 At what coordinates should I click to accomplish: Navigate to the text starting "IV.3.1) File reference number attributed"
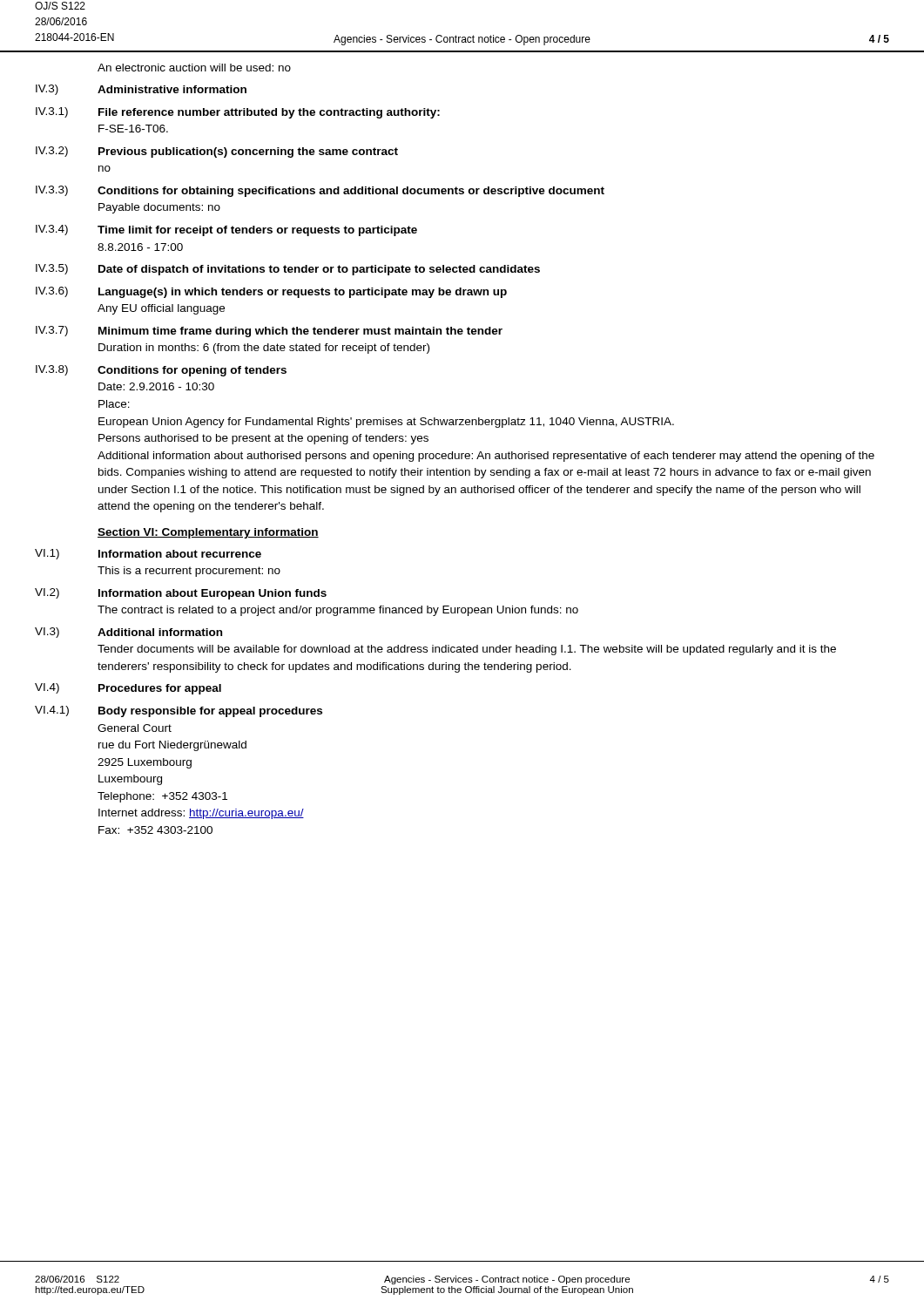point(238,113)
